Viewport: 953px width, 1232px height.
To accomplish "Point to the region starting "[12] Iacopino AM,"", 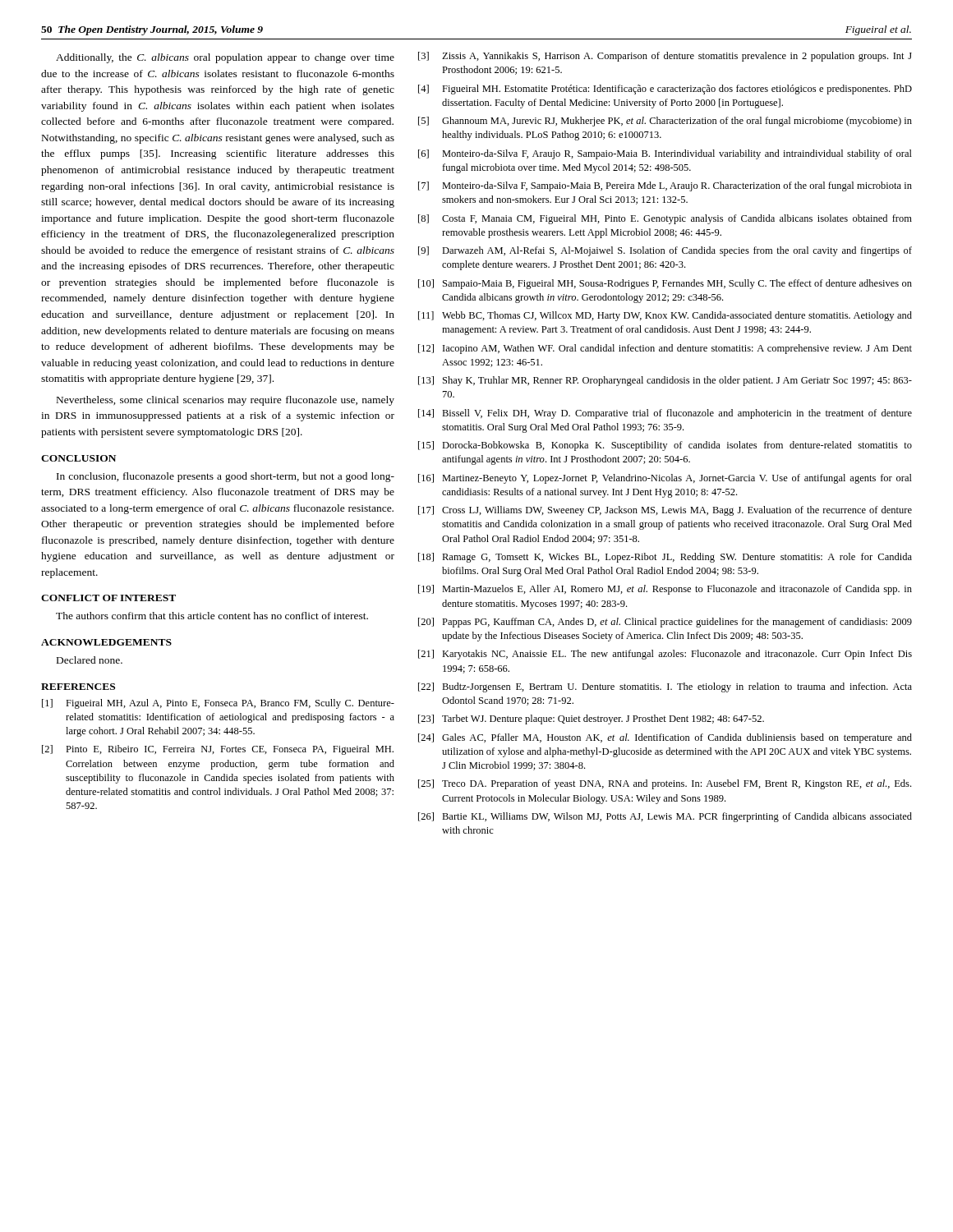I will [665, 355].
